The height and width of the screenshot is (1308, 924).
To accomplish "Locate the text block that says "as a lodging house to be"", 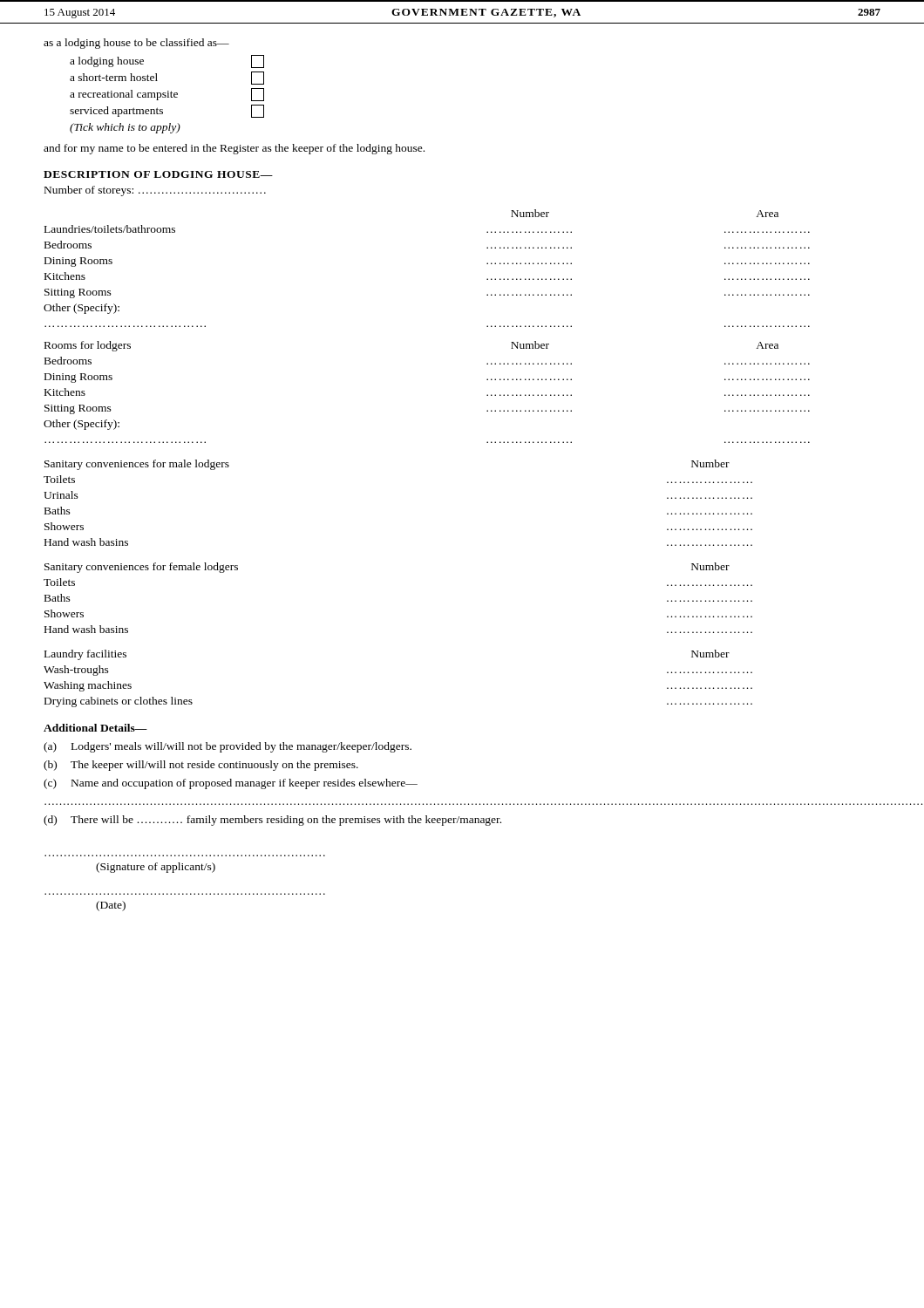I will click(x=136, y=42).
